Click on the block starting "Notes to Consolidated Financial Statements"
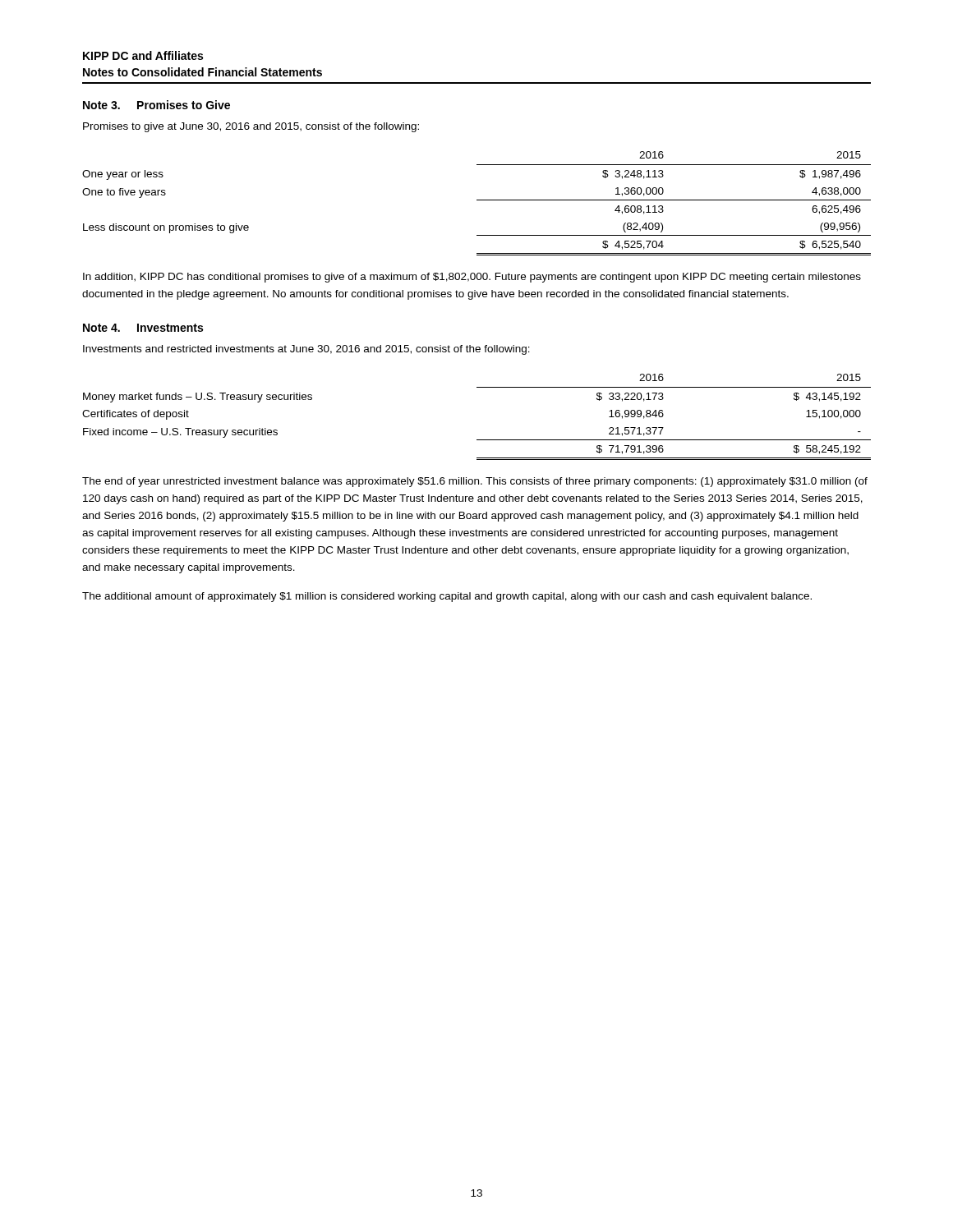 click(x=202, y=72)
